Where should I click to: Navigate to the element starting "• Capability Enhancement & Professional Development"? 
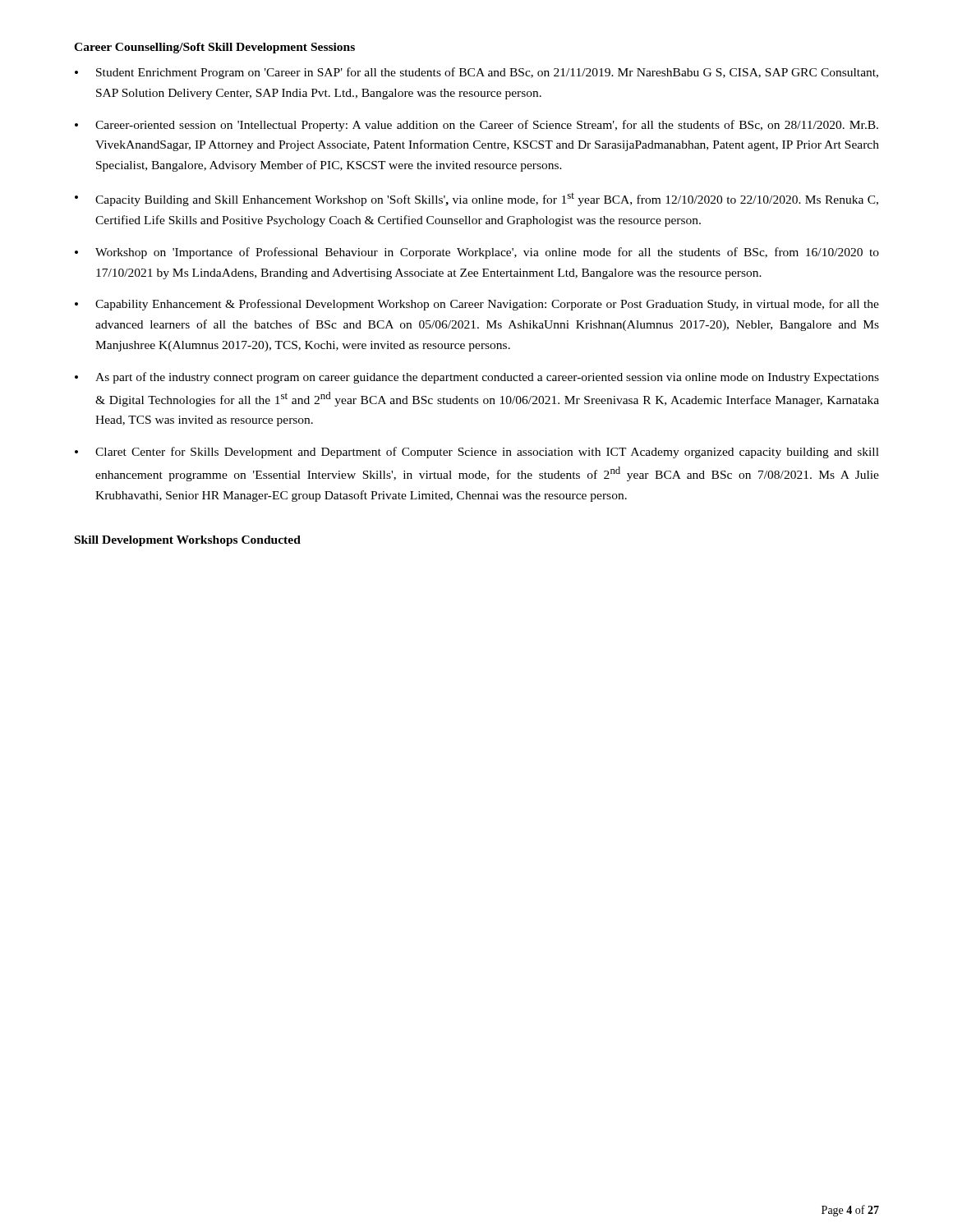[x=476, y=325]
